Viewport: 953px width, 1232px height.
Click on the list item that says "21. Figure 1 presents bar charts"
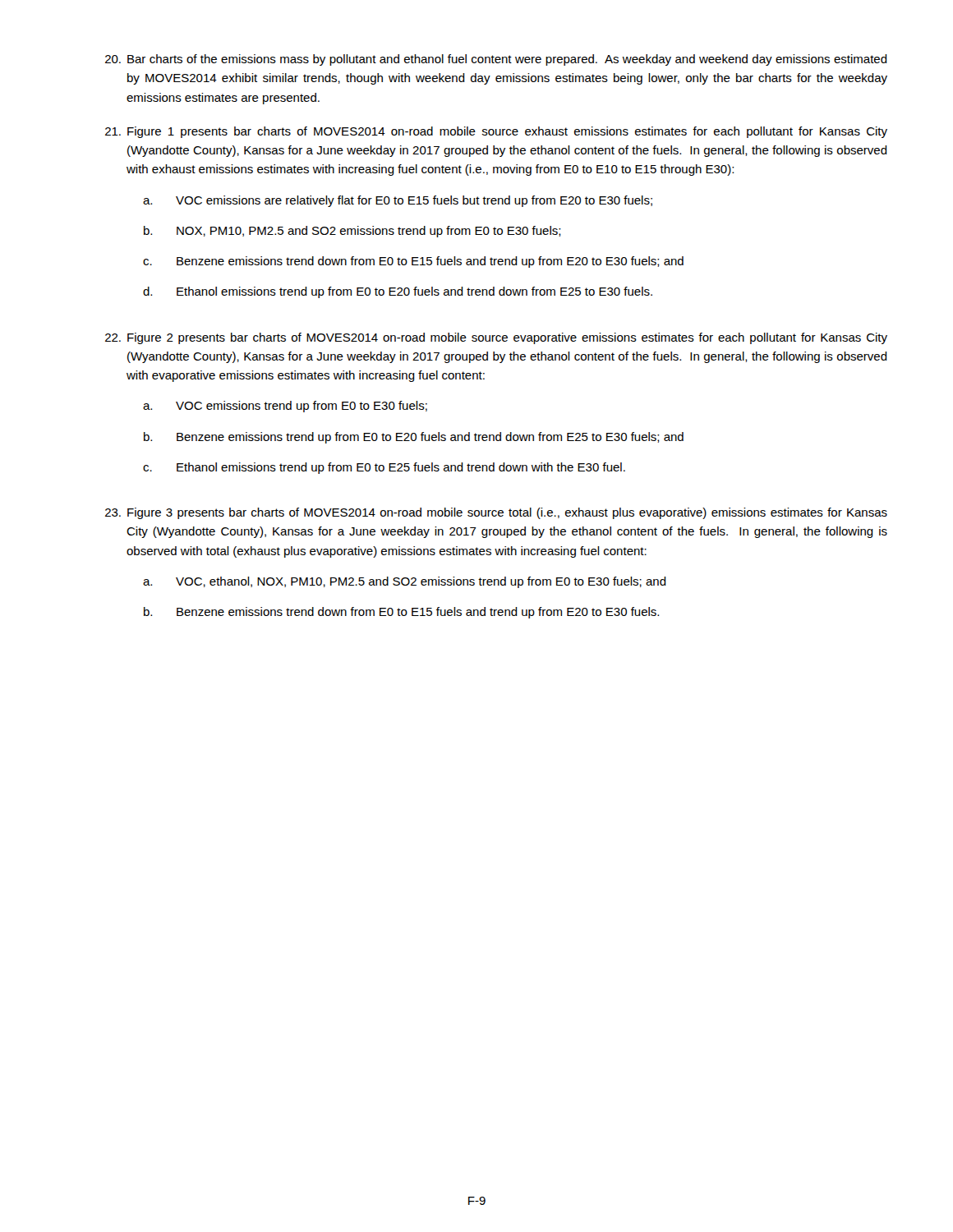click(x=485, y=217)
